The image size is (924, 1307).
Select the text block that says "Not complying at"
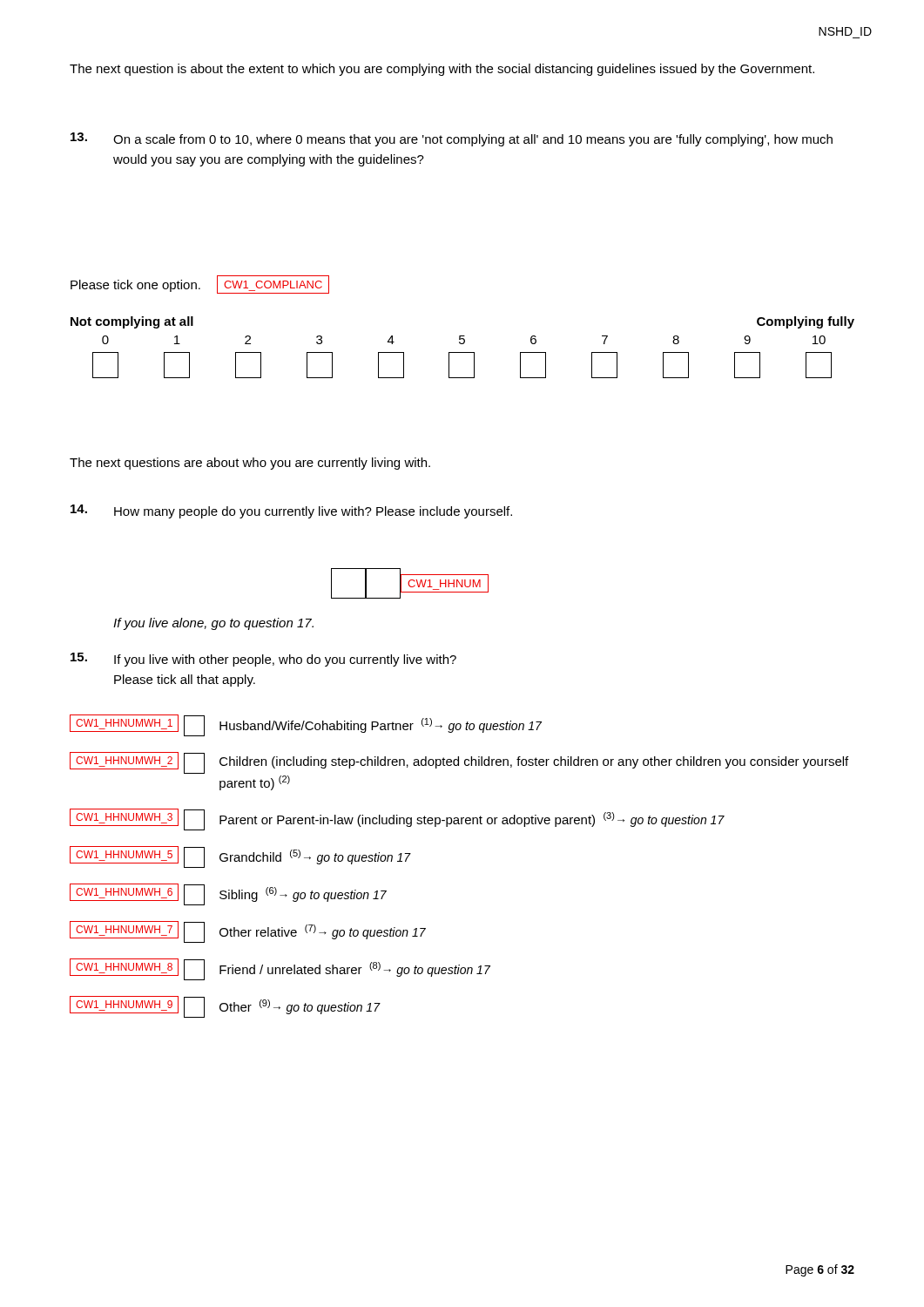click(462, 346)
